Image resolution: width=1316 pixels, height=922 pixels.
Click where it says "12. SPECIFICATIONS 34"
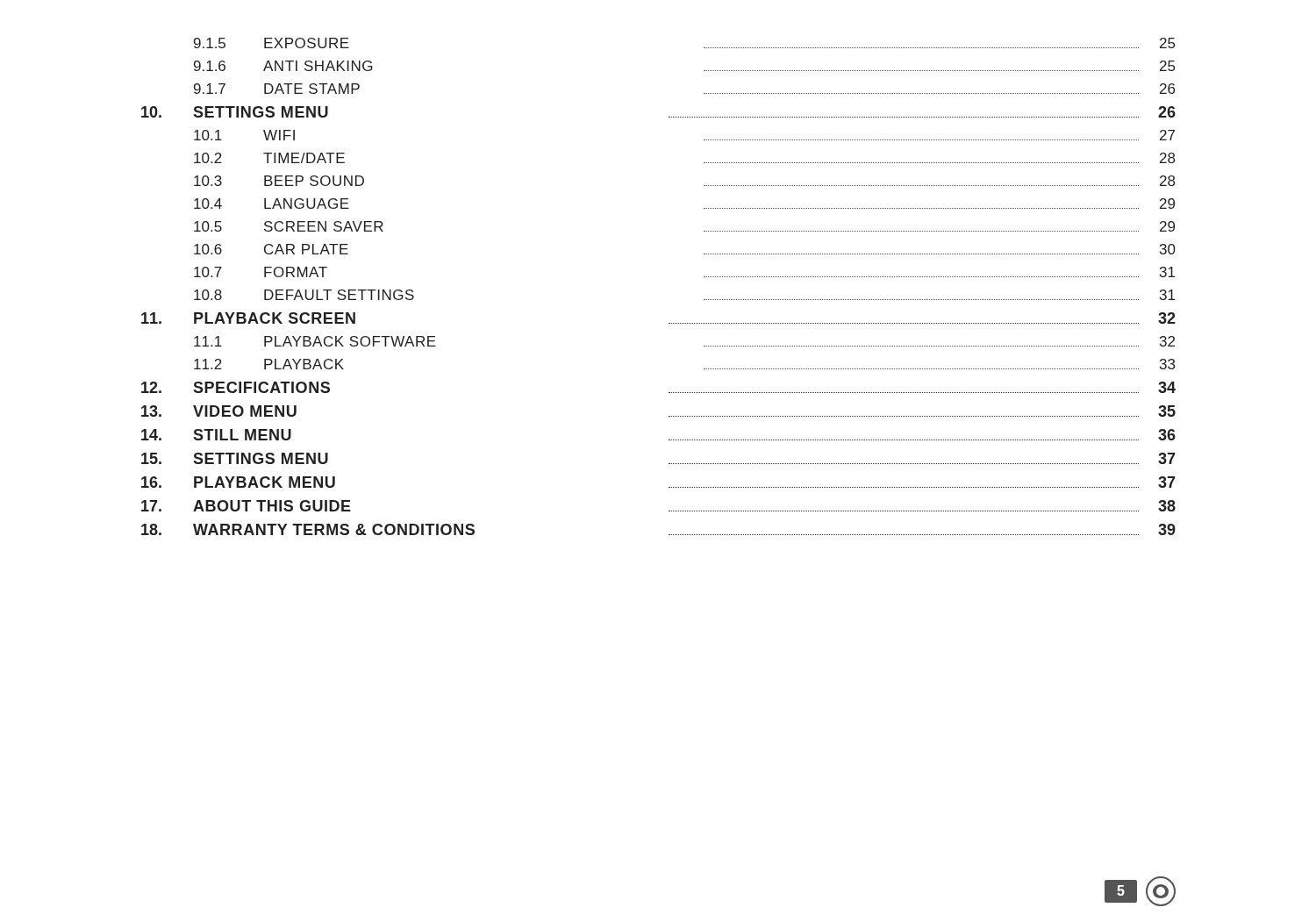[658, 388]
